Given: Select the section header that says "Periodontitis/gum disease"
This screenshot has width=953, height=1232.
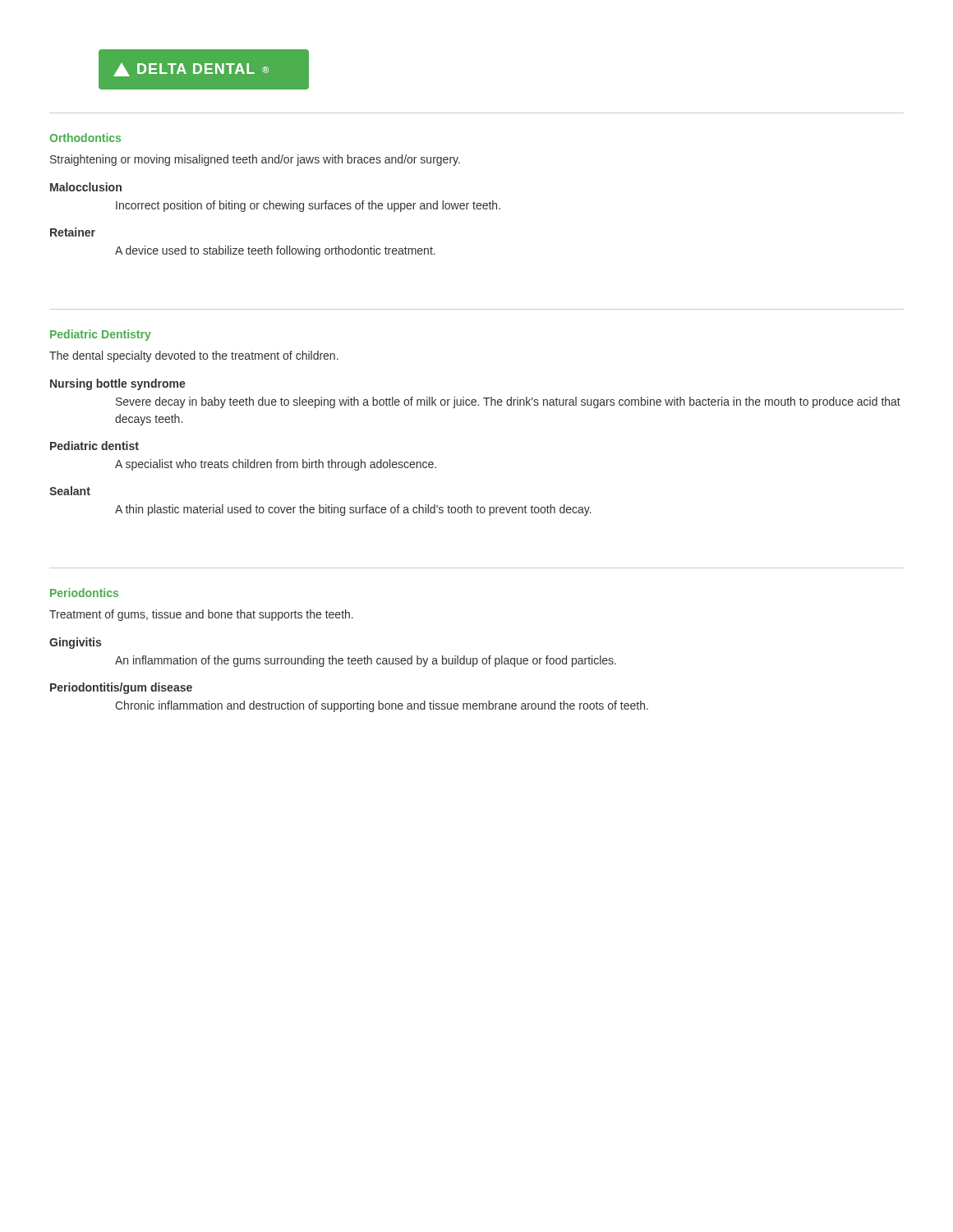Looking at the screenshot, I should coord(121,687).
